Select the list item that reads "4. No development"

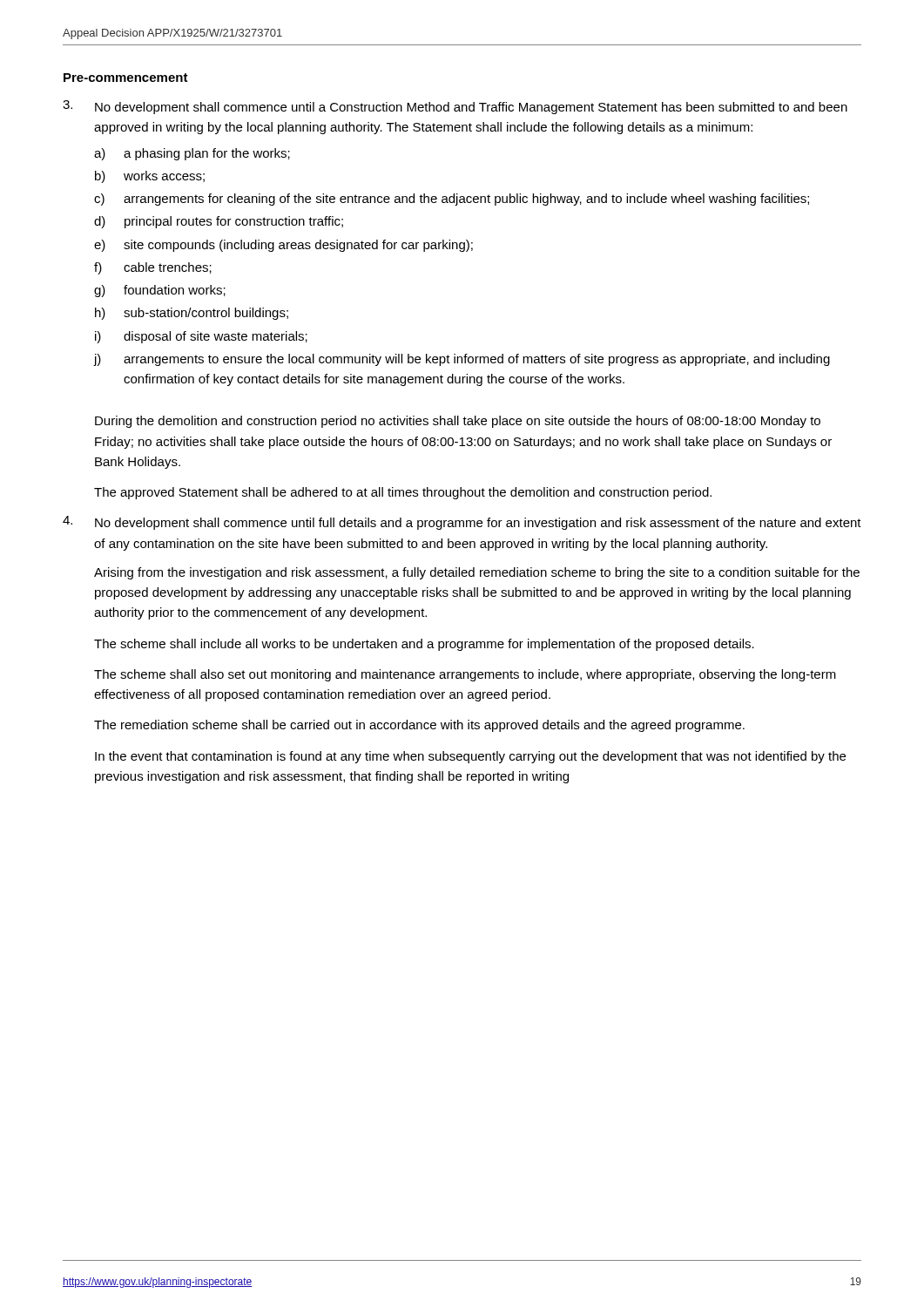point(462,533)
